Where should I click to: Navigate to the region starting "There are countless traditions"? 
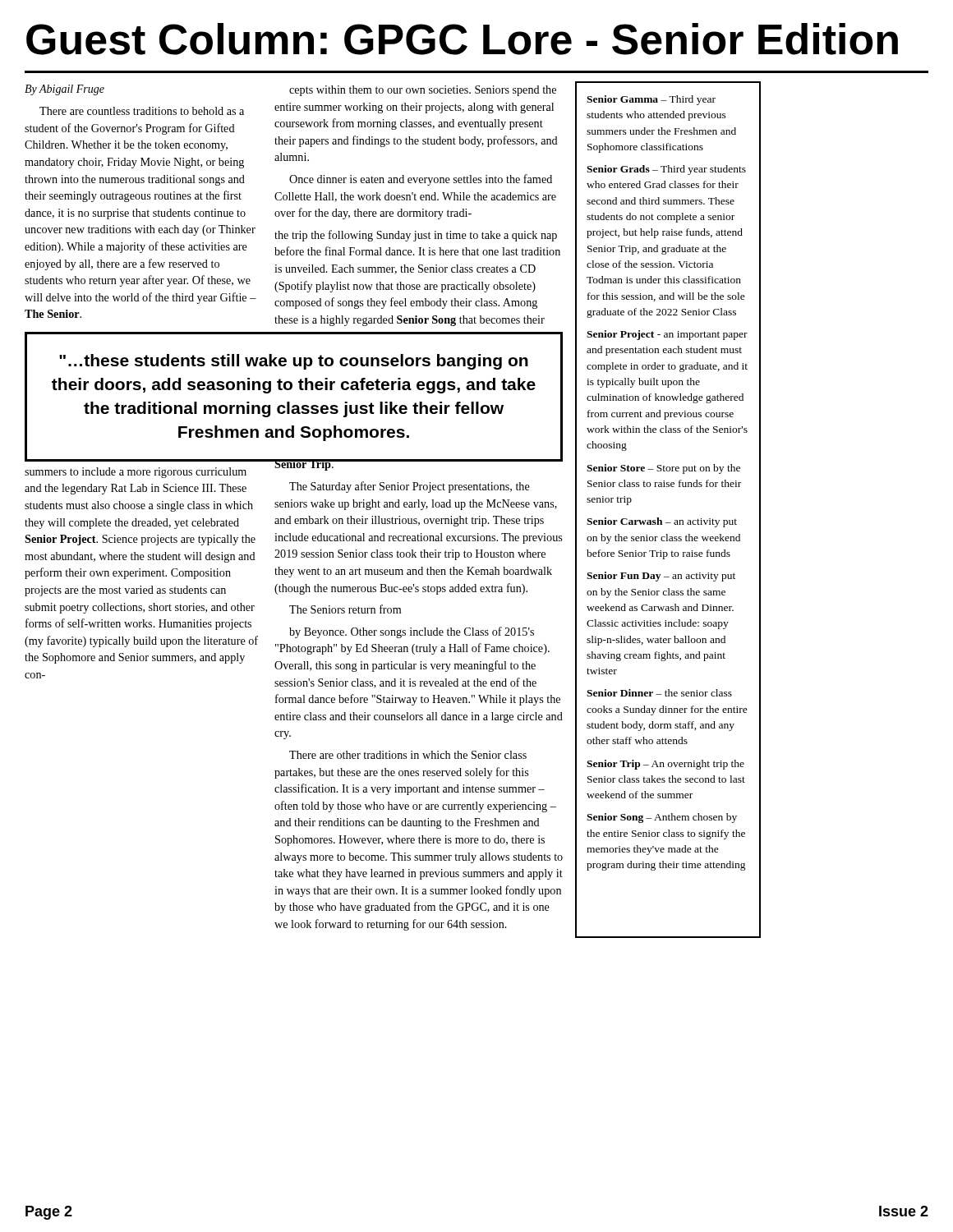tap(142, 393)
